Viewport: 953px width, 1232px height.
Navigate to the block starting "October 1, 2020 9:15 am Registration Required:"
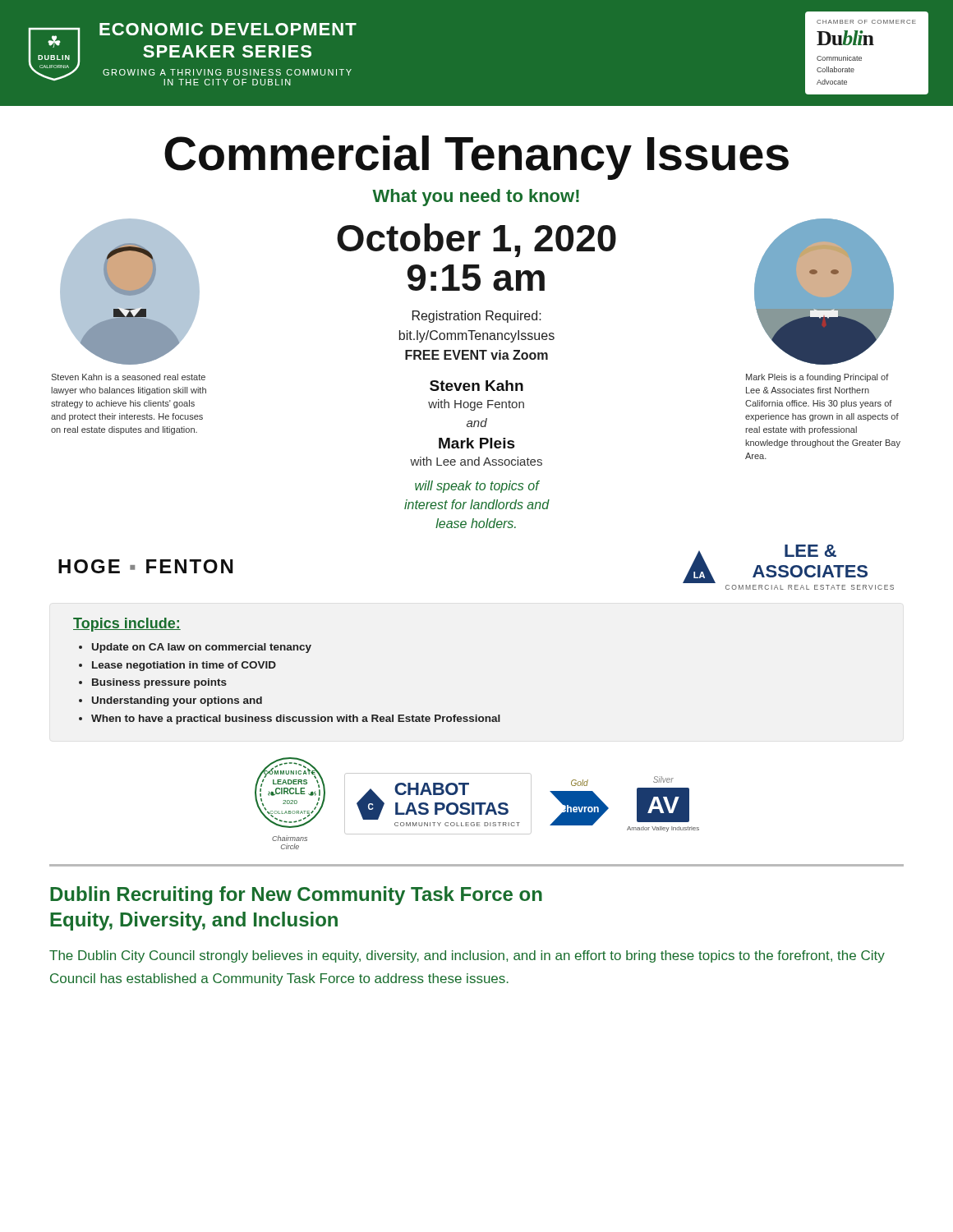tap(476, 376)
